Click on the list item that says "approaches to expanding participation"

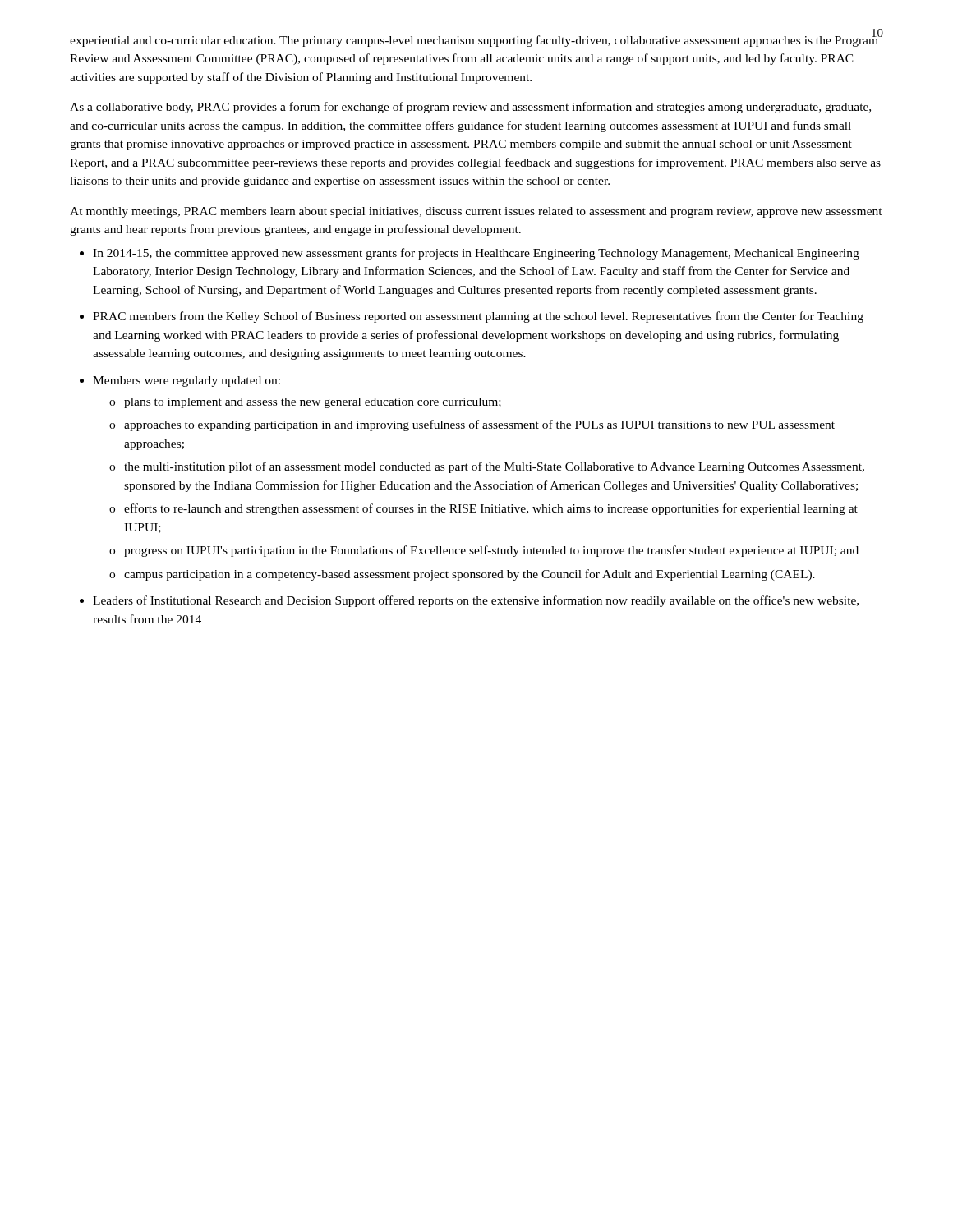click(x=479, y=434)
